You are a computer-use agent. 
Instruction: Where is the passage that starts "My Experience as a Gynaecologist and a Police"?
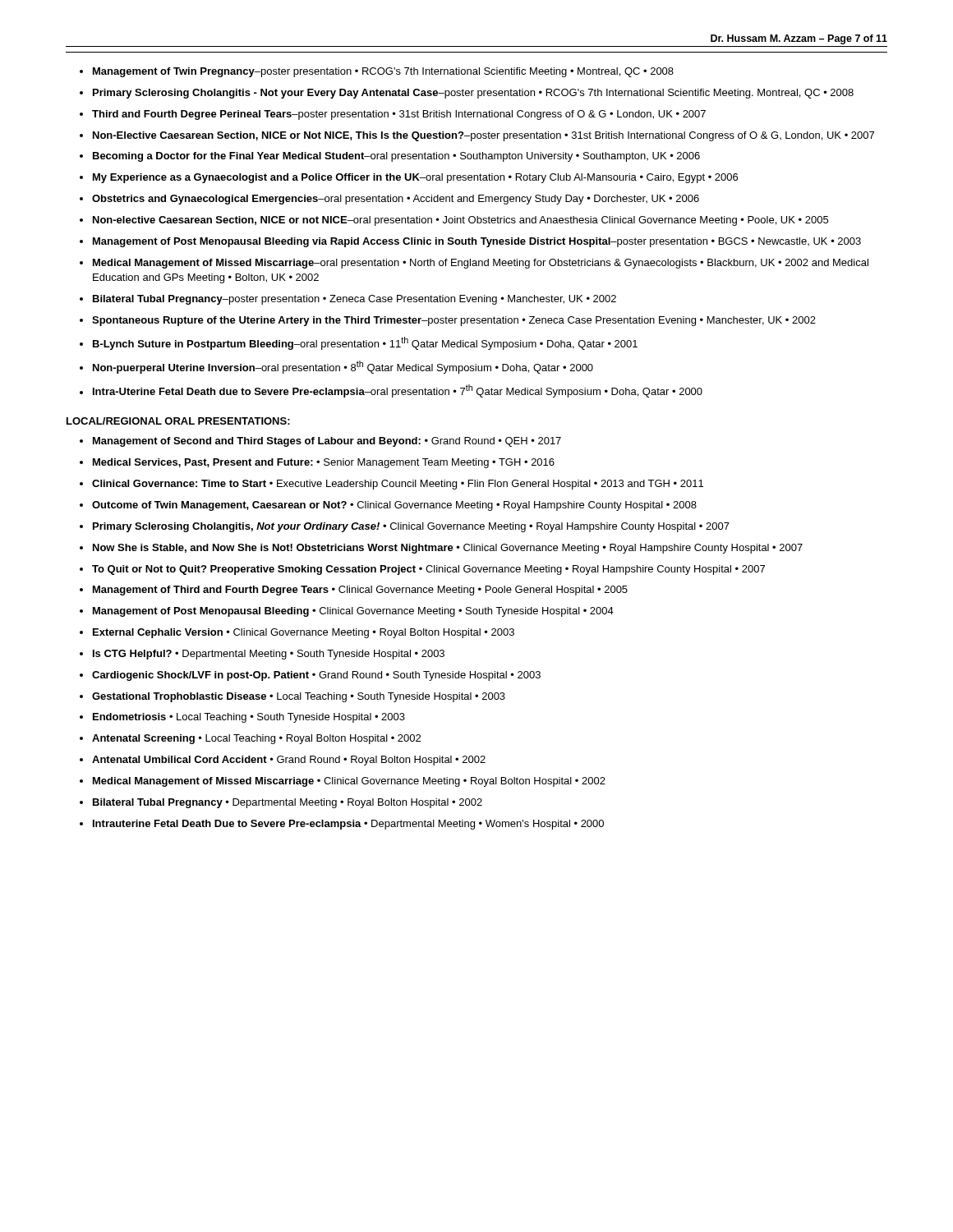[x=490, y=178]
